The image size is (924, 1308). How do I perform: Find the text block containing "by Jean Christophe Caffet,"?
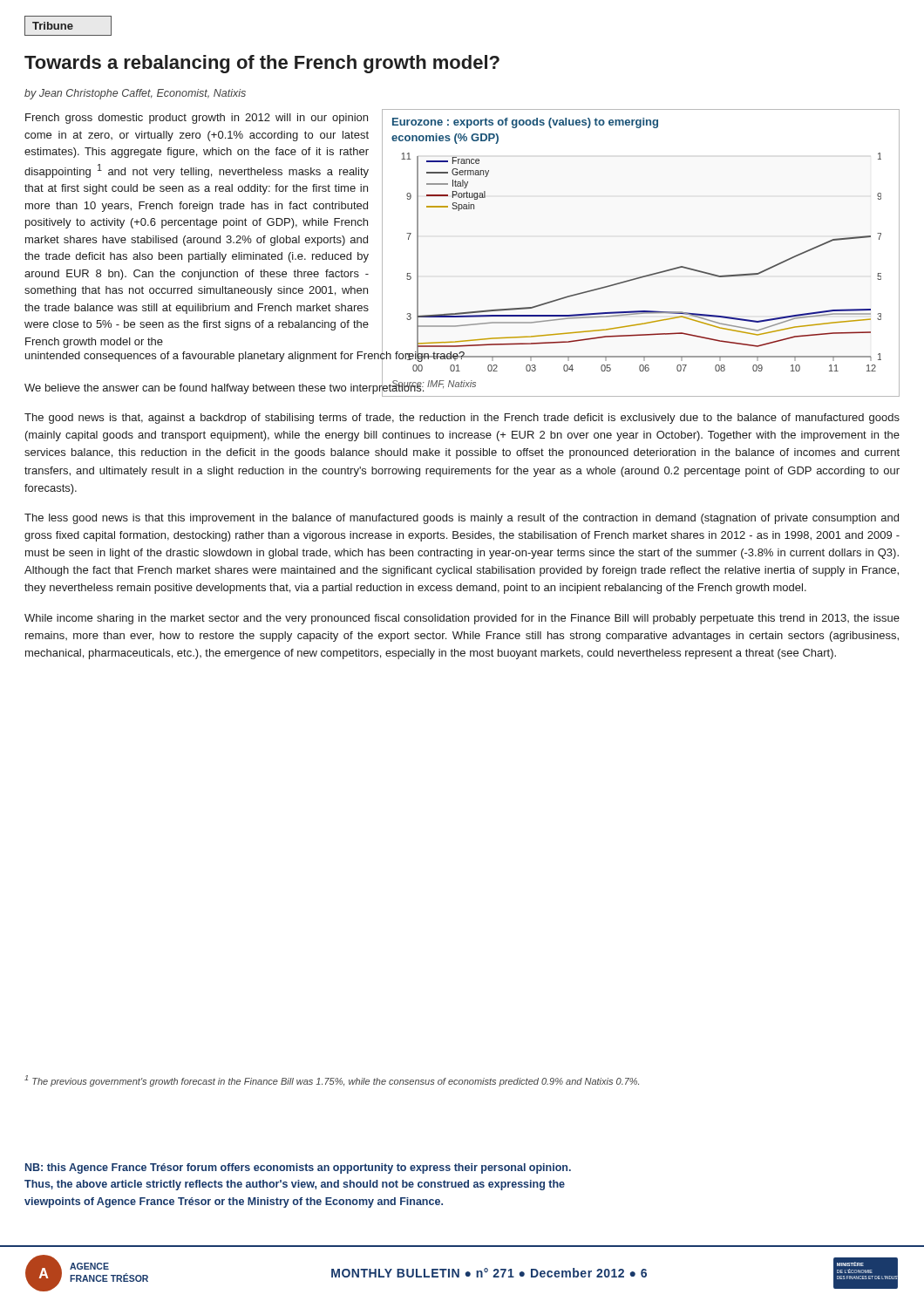click(135, 93)
